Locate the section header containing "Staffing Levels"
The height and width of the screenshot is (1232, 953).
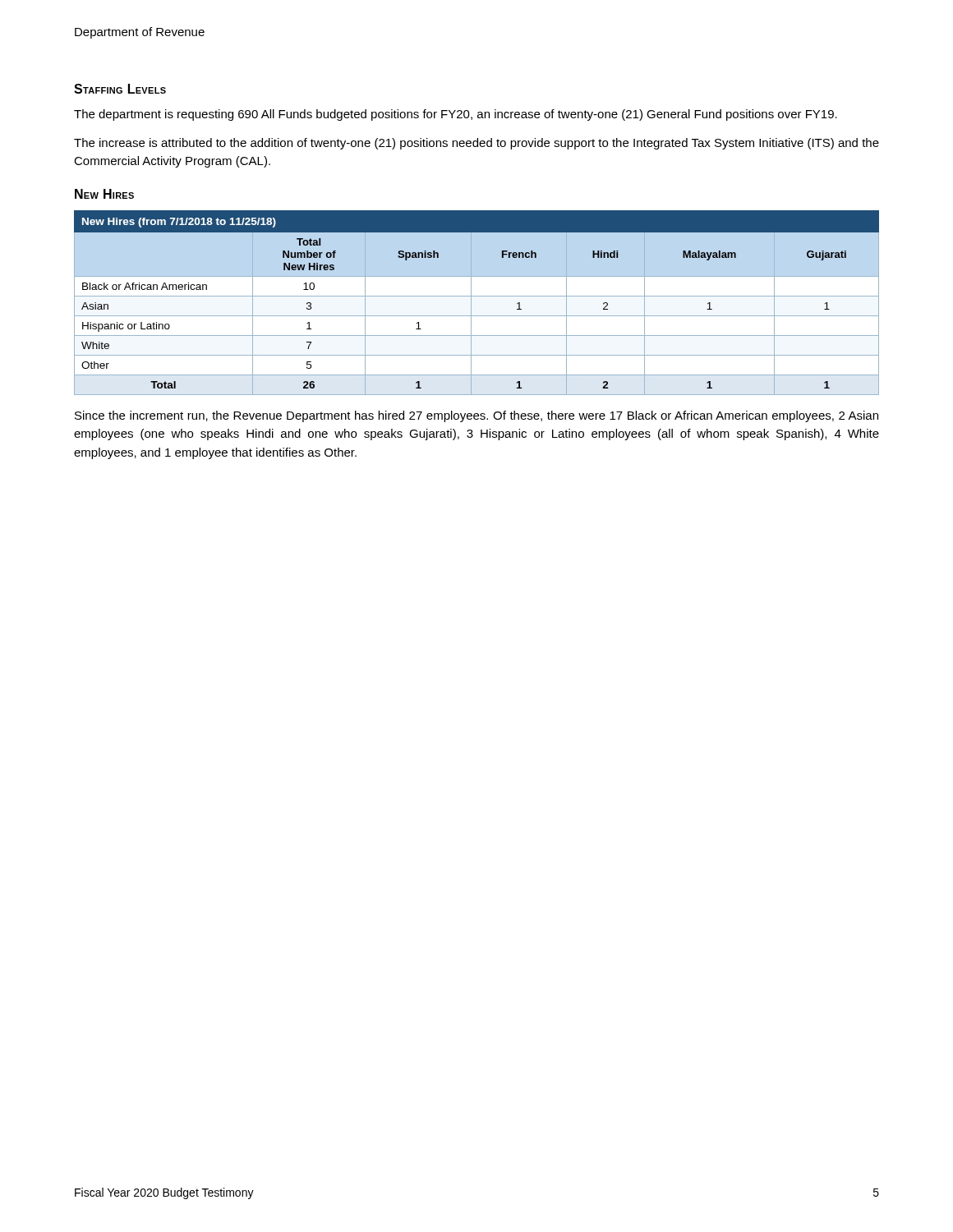120,89
